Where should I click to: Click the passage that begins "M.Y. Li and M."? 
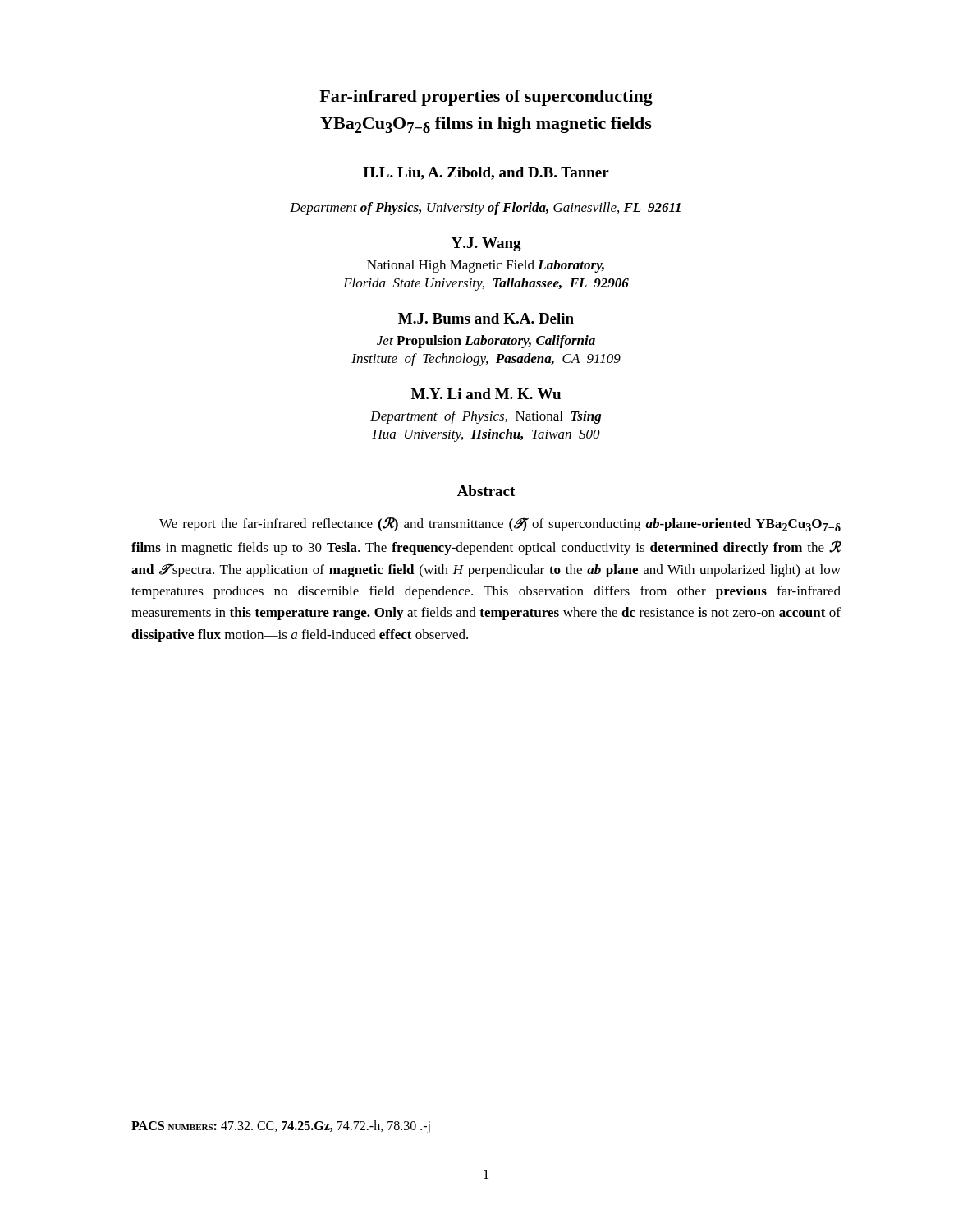pos(486,394)
